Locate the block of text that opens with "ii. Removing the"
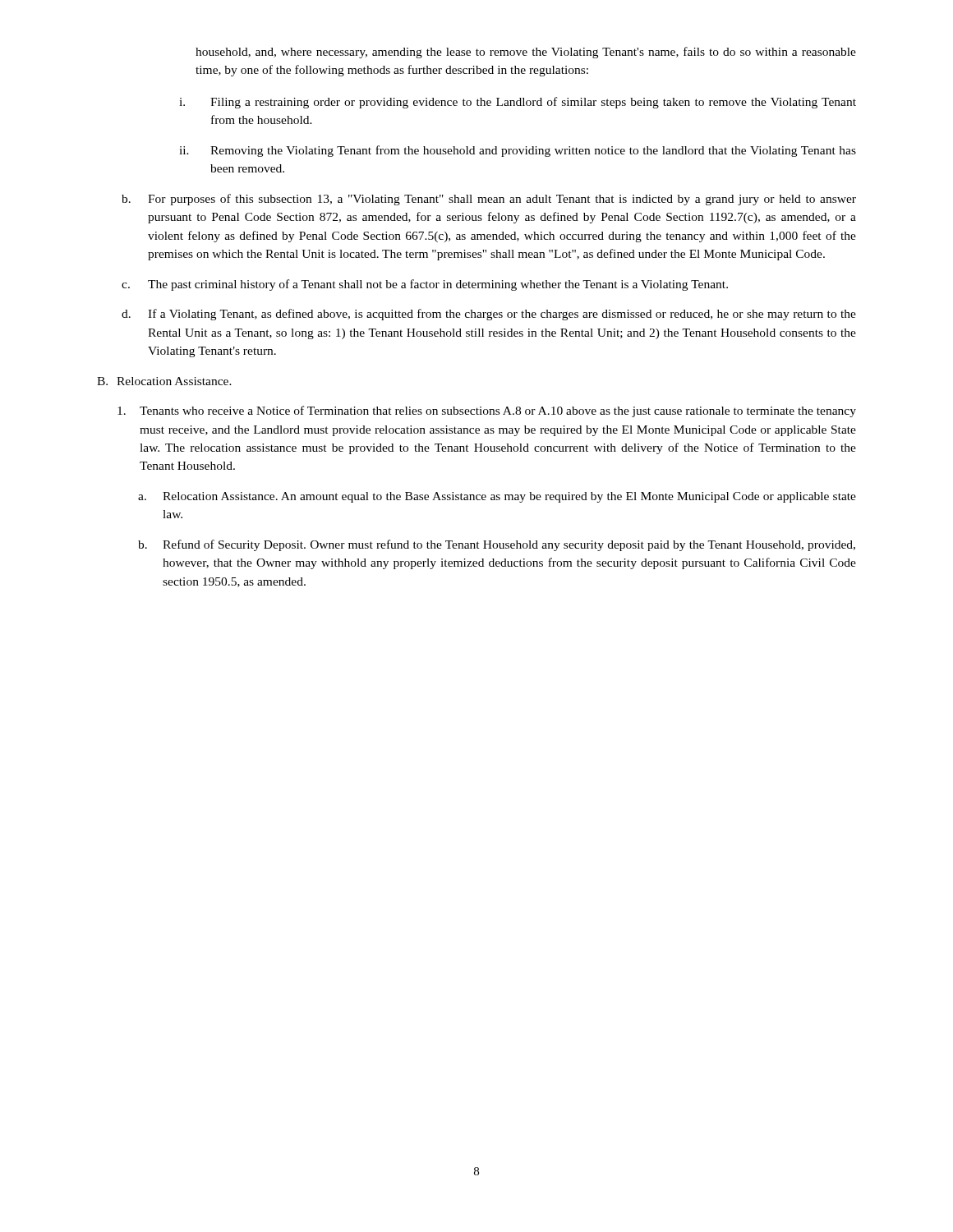 tap(518, 160)
